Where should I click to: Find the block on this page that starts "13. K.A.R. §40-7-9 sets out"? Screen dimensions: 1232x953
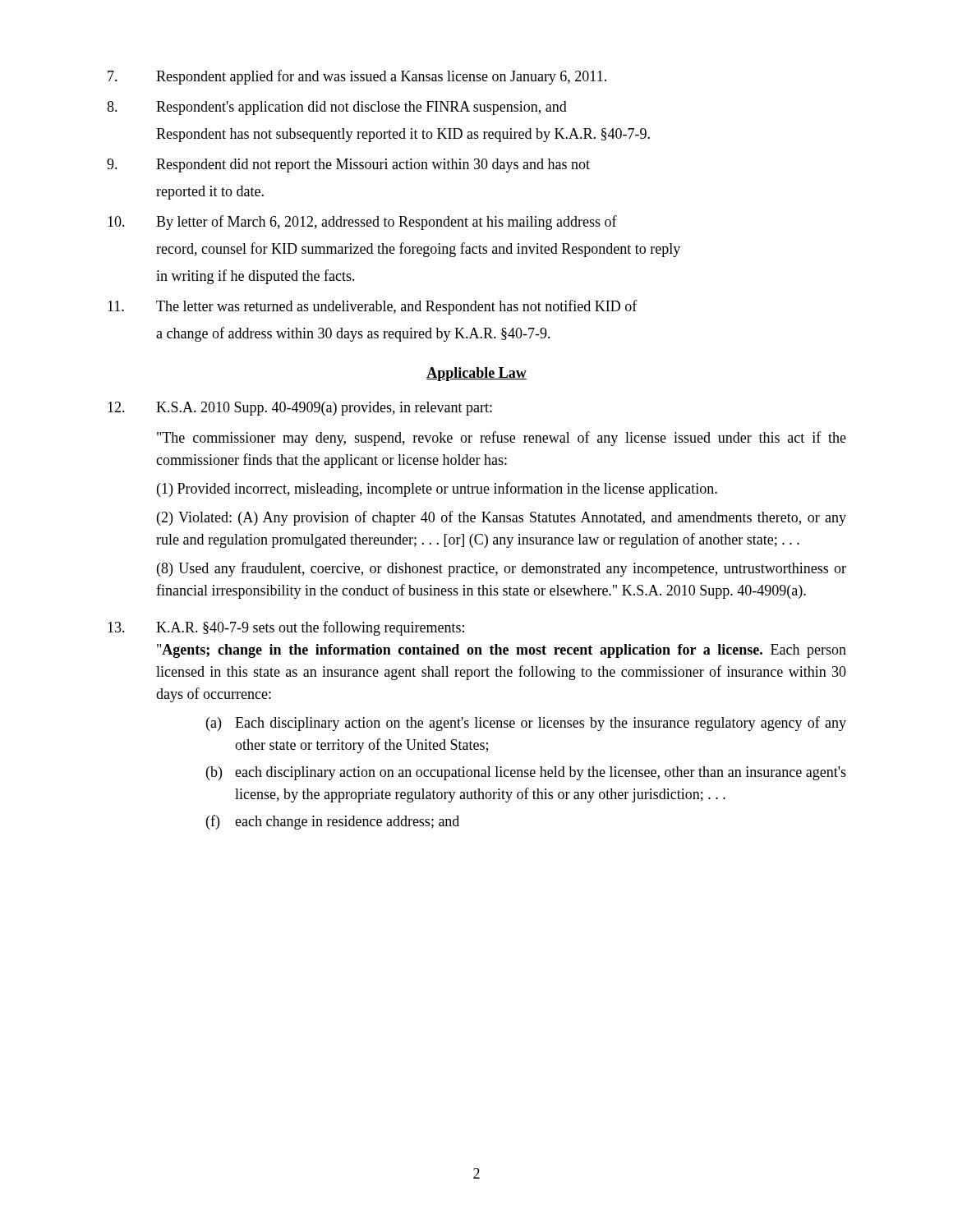point(286,628)
